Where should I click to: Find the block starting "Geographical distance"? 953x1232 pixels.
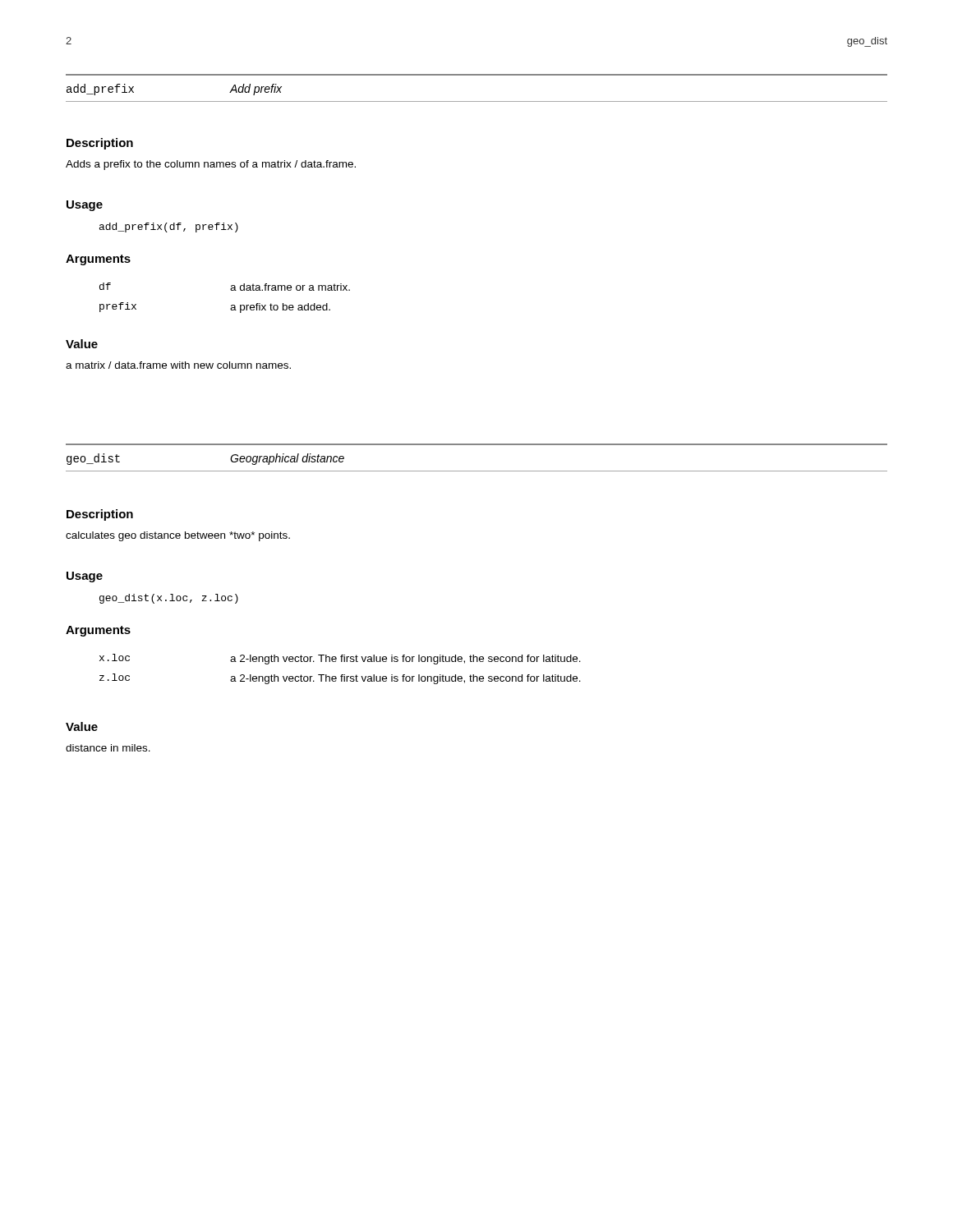(x=287, y=458)
